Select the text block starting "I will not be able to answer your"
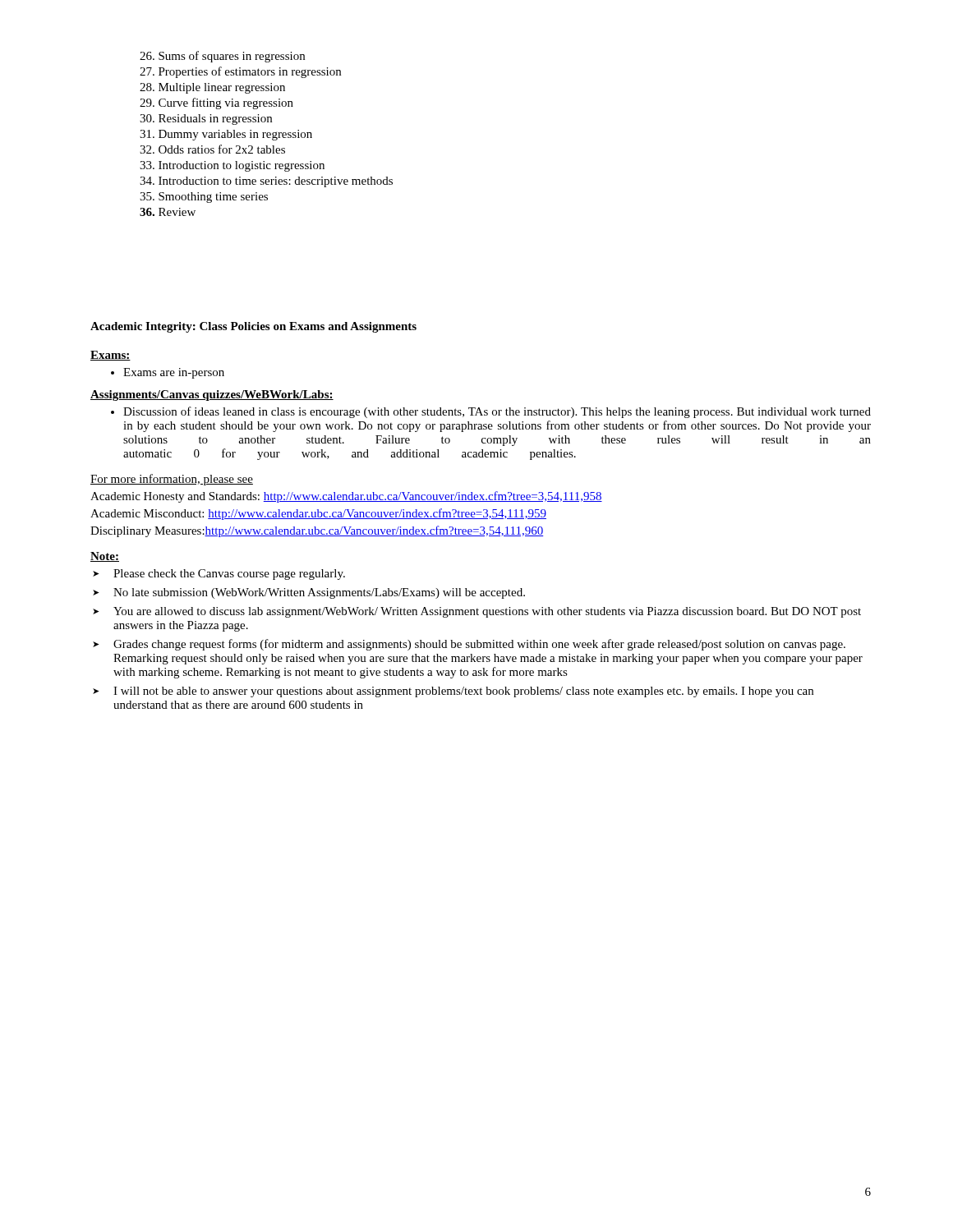 tap(464, 698)
